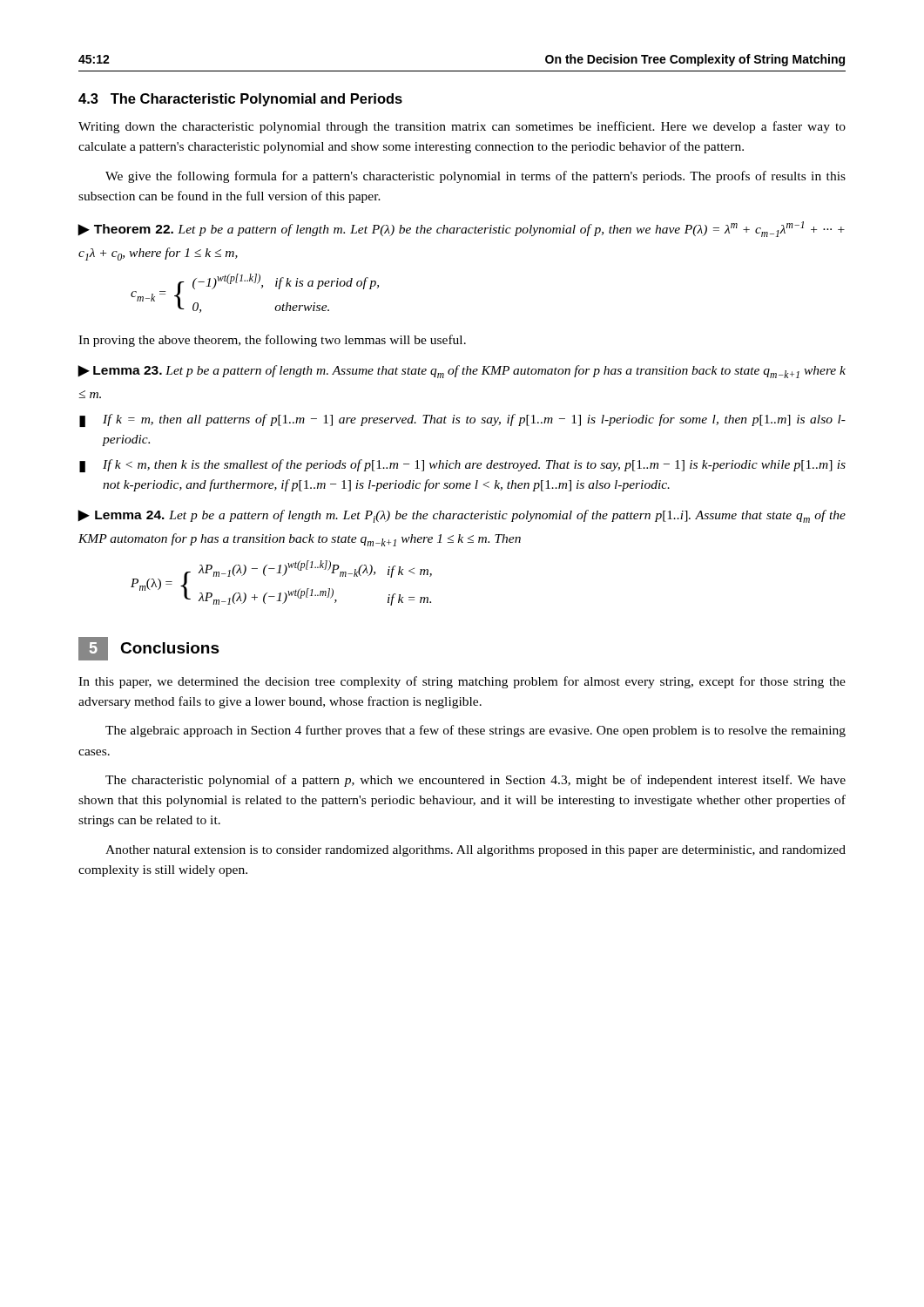Locate the region starting "▶ Lemma 23. Let p"
924x1307 pixels.
click(x=462, y=382)
